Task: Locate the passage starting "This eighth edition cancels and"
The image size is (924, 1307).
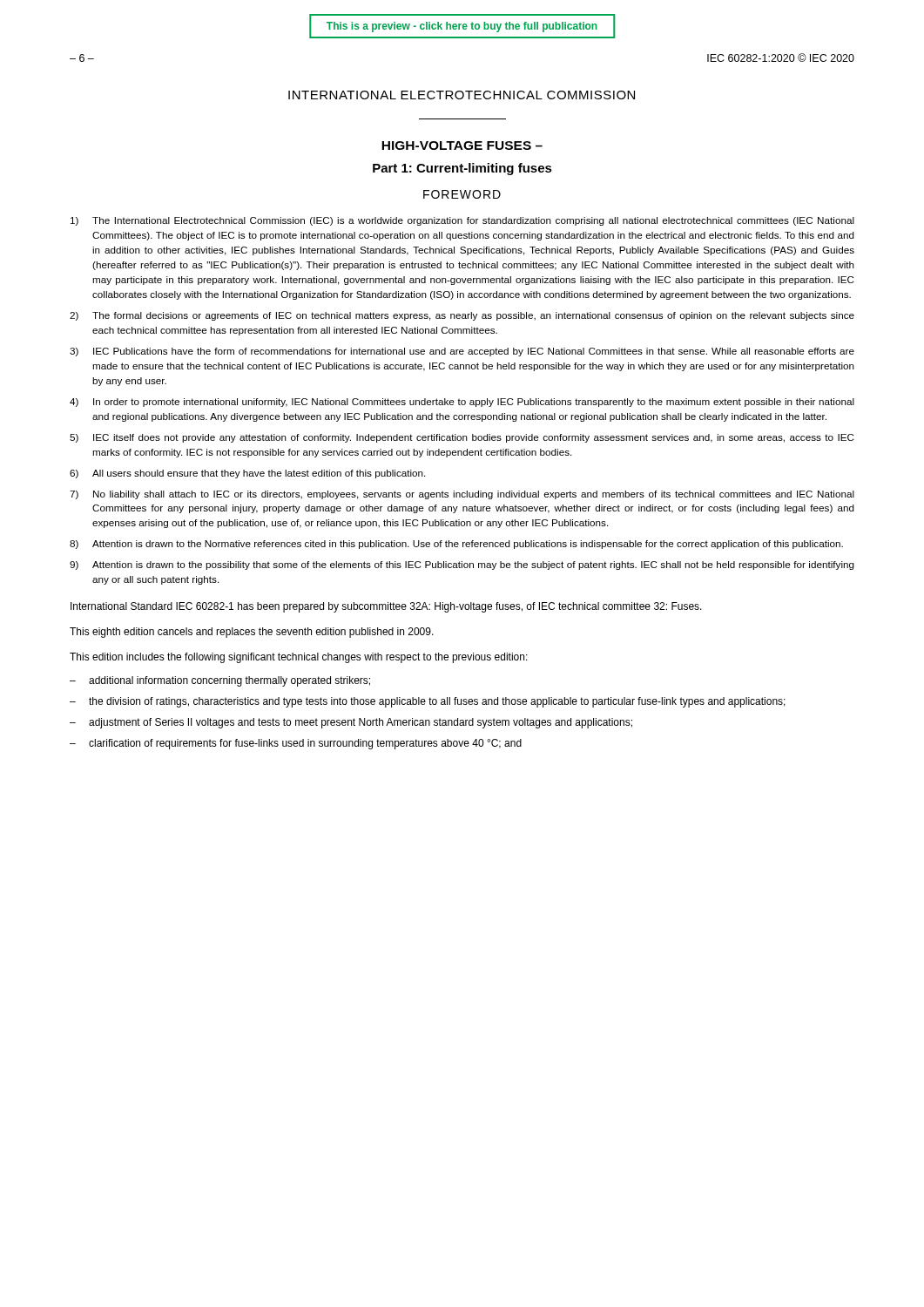Action: point(252,632)
